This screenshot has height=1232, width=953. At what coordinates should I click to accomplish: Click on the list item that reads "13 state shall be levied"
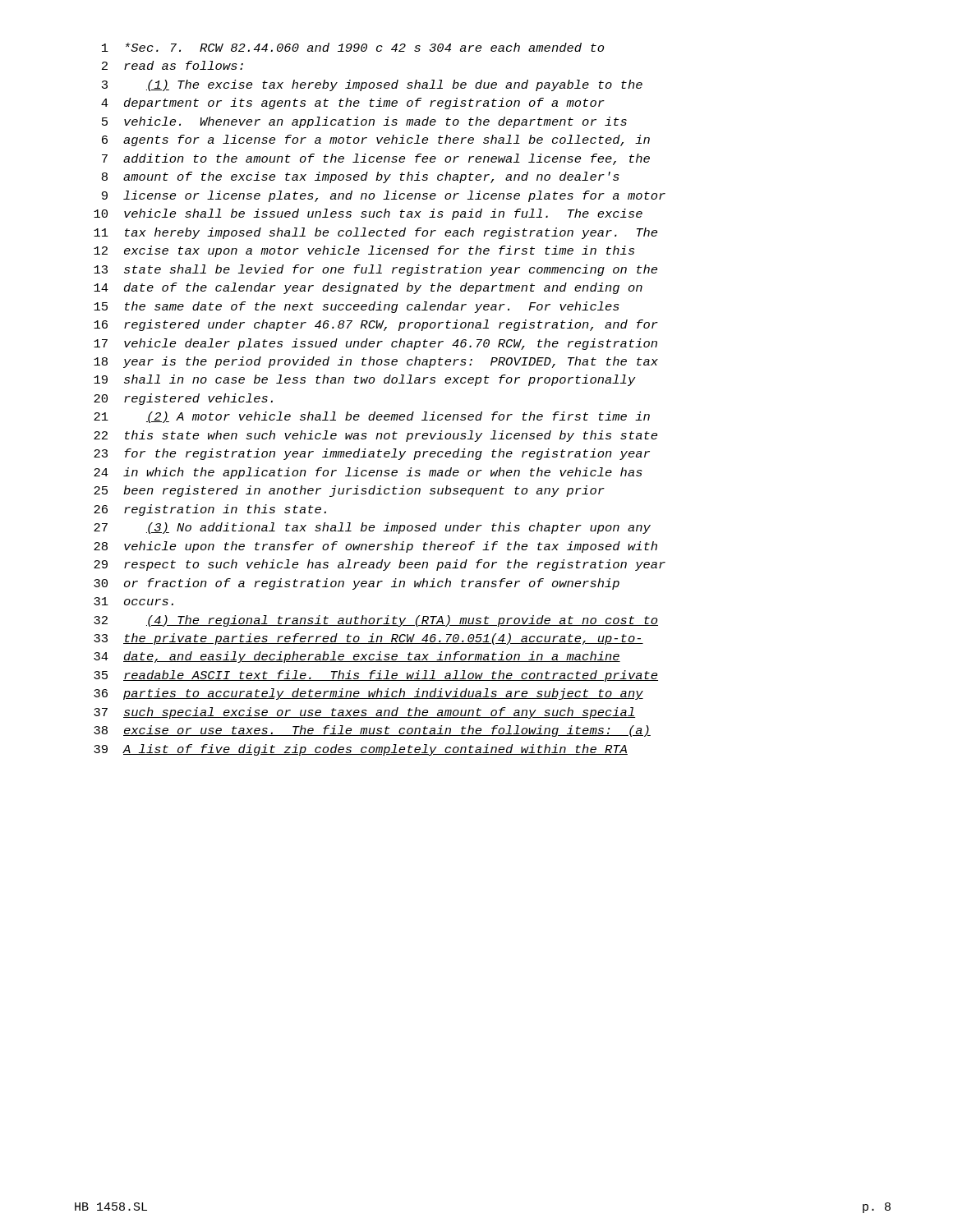483,270
